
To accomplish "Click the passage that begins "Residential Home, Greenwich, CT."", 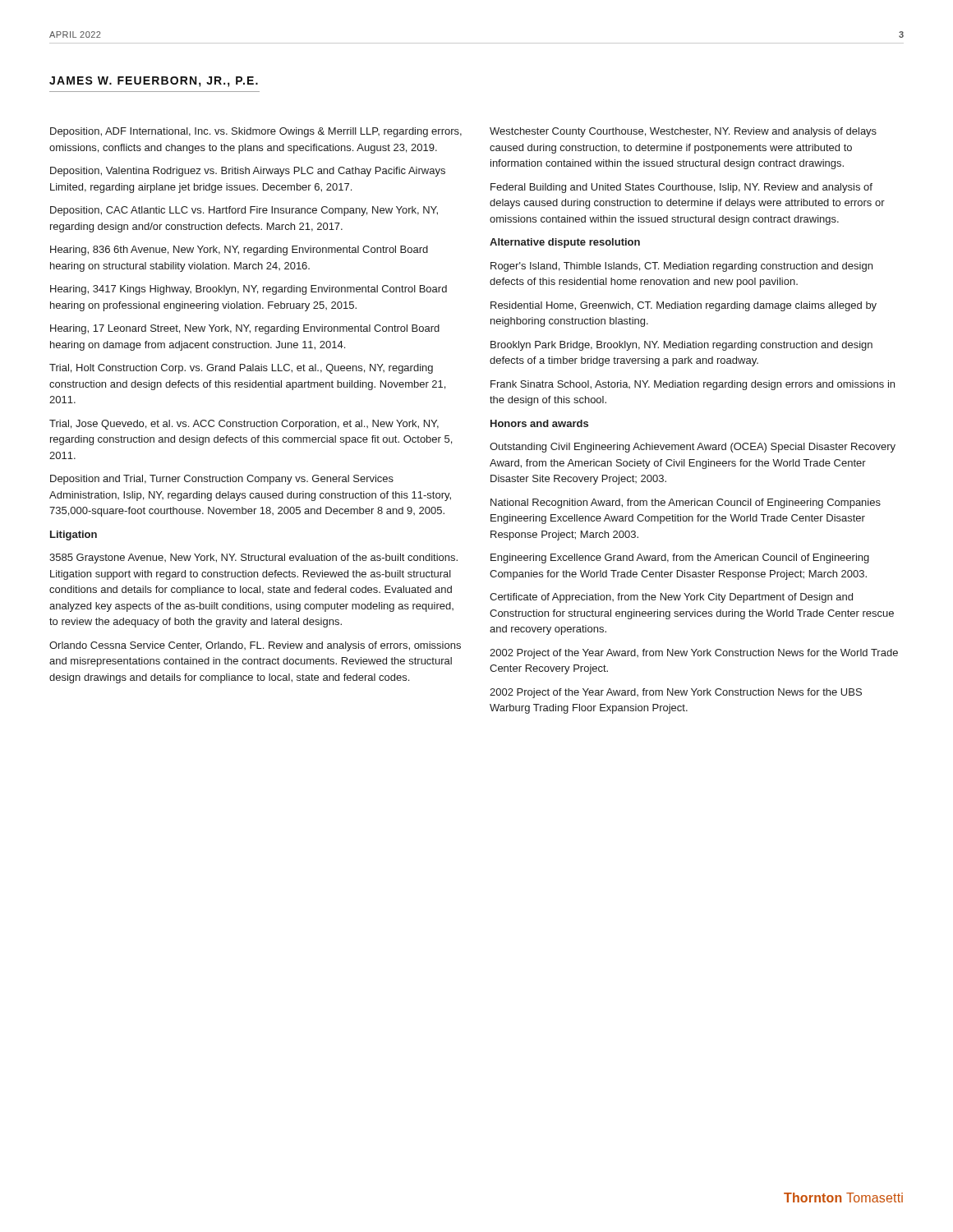I will click(697, 313).
